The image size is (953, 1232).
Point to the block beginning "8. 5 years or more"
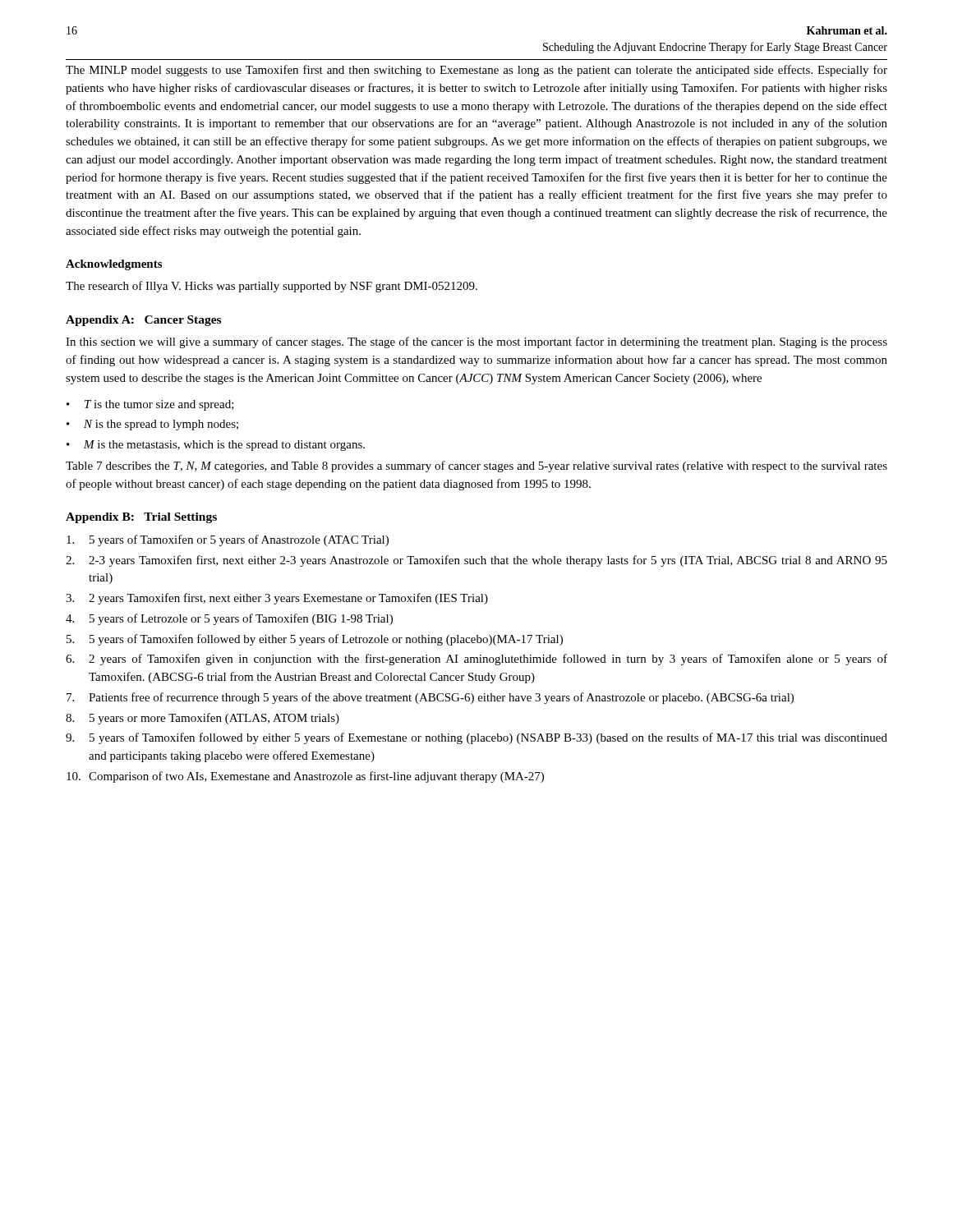pos(203,718)
